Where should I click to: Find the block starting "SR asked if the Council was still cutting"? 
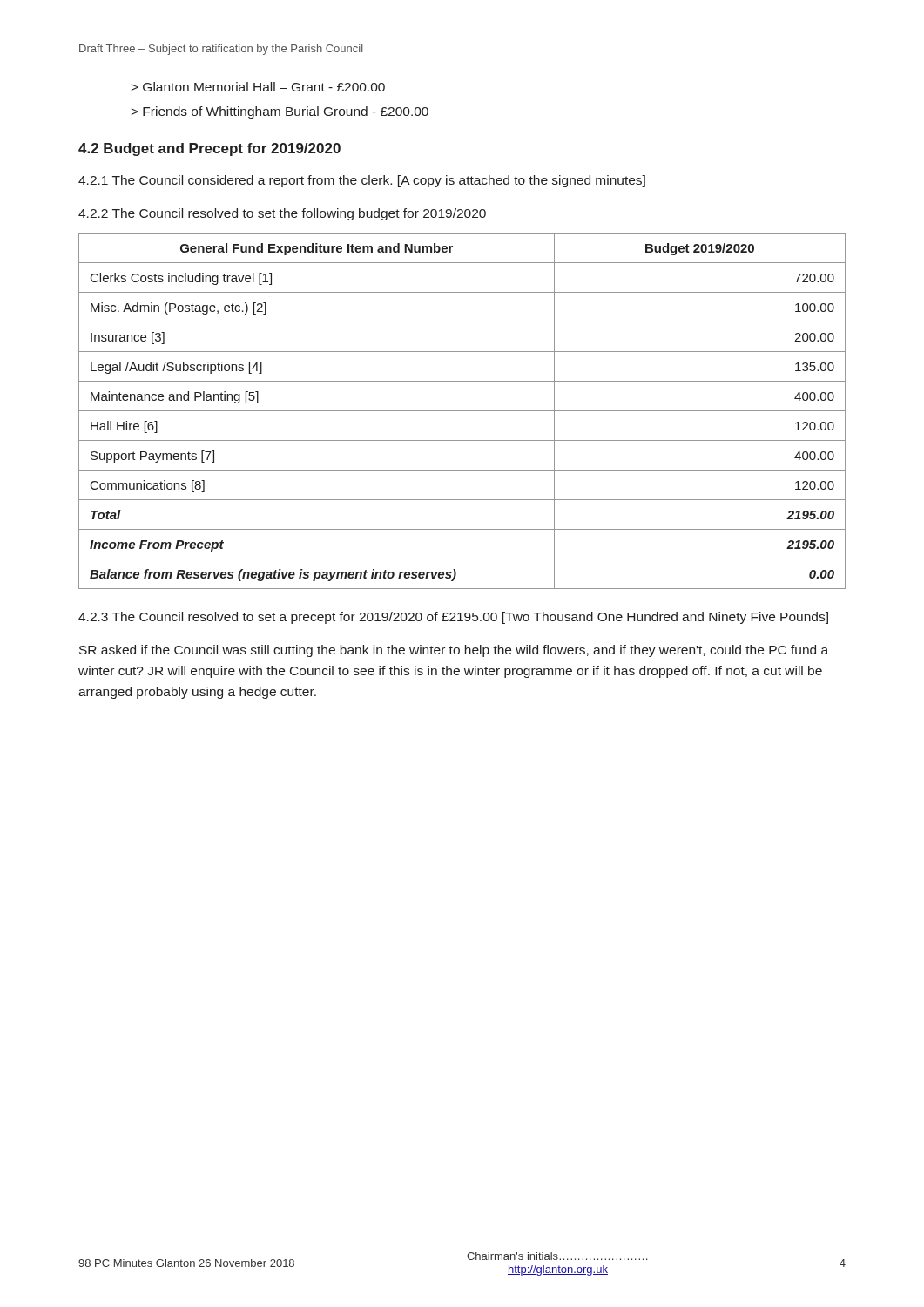tap(453, 671)
